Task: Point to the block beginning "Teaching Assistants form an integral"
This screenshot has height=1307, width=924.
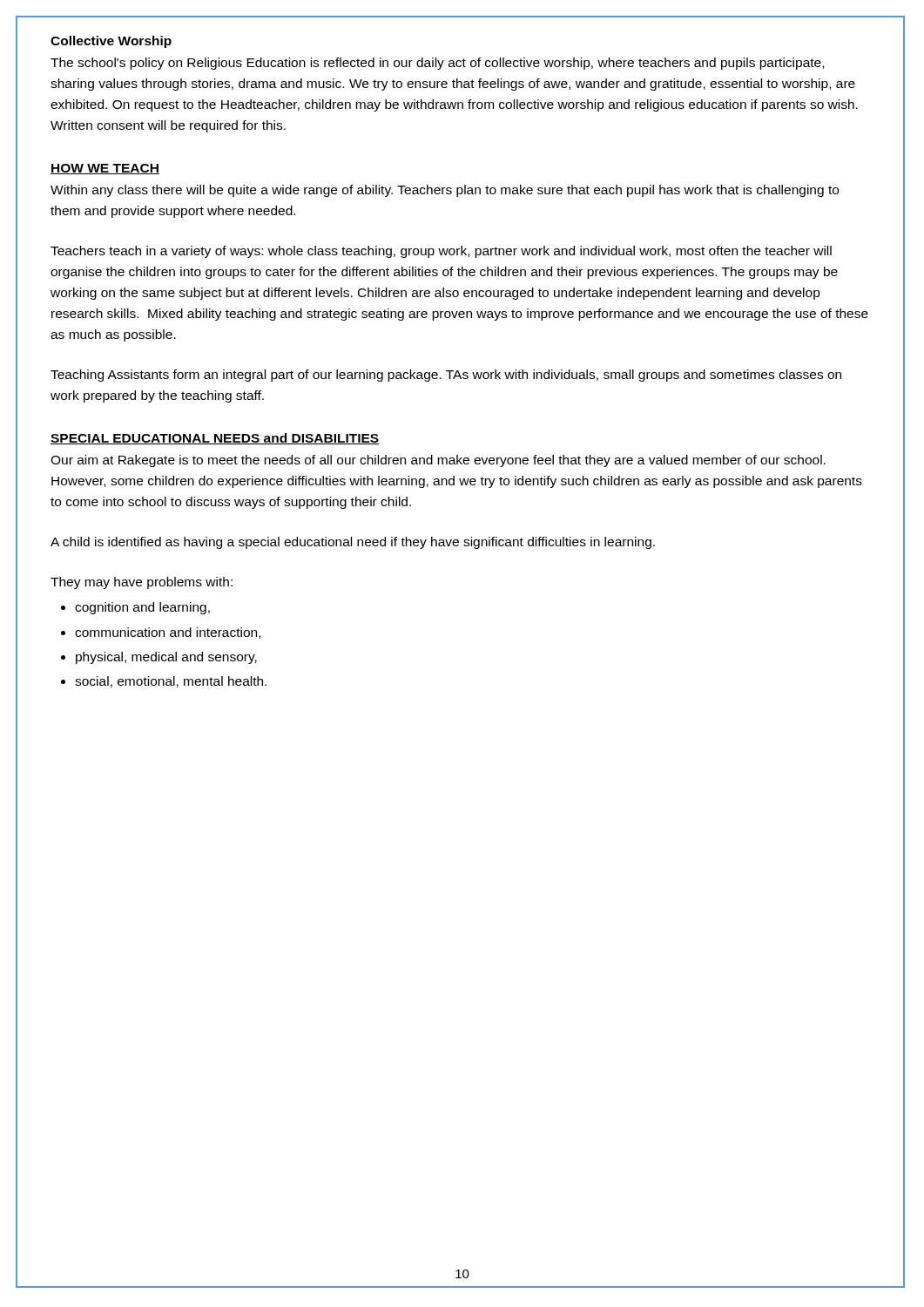Action: click(x=446, y=385)
